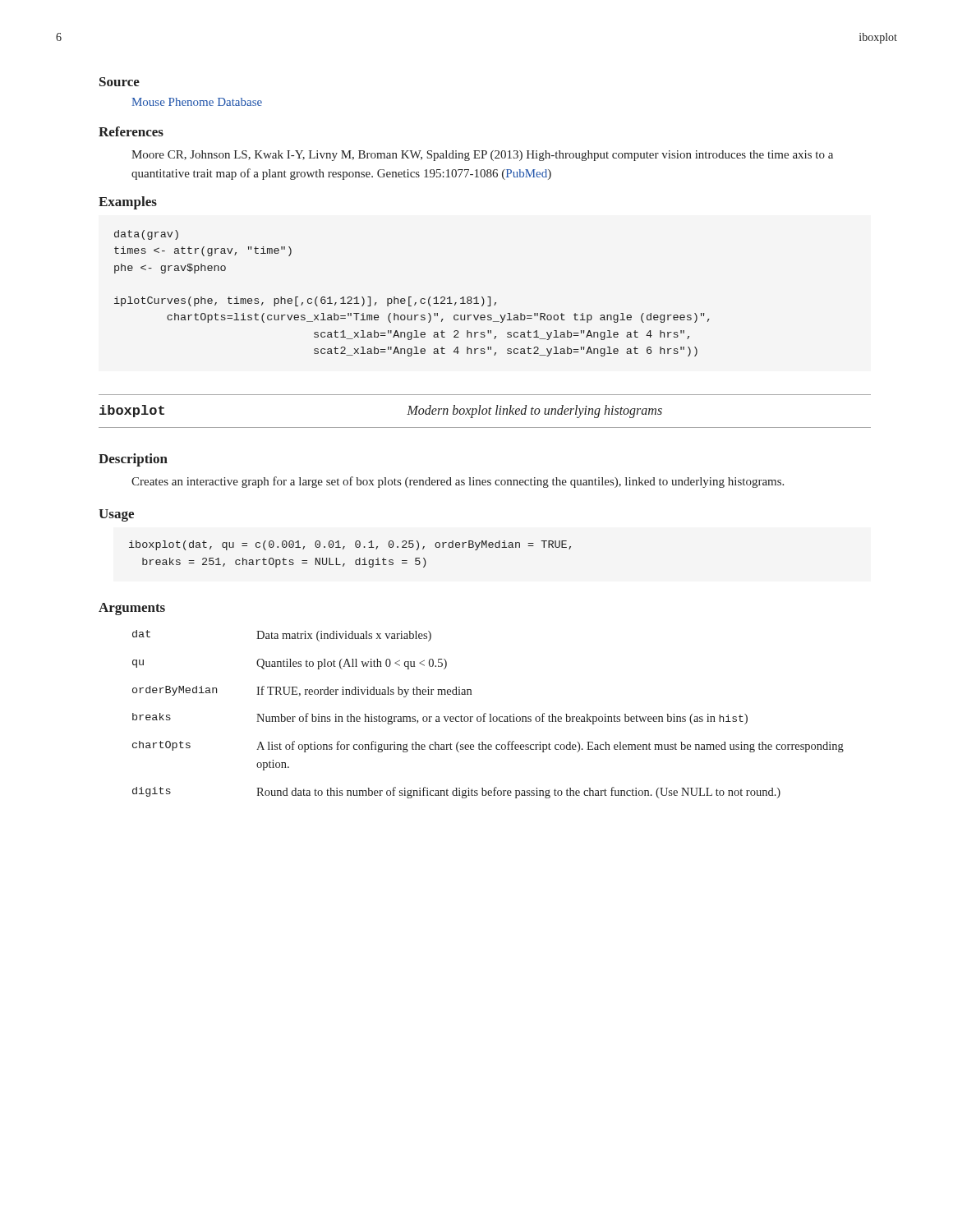
Task: Select the text block that reads "Moore CR, Johnson"
Action: pyautogui.click(x=482, y=164)
